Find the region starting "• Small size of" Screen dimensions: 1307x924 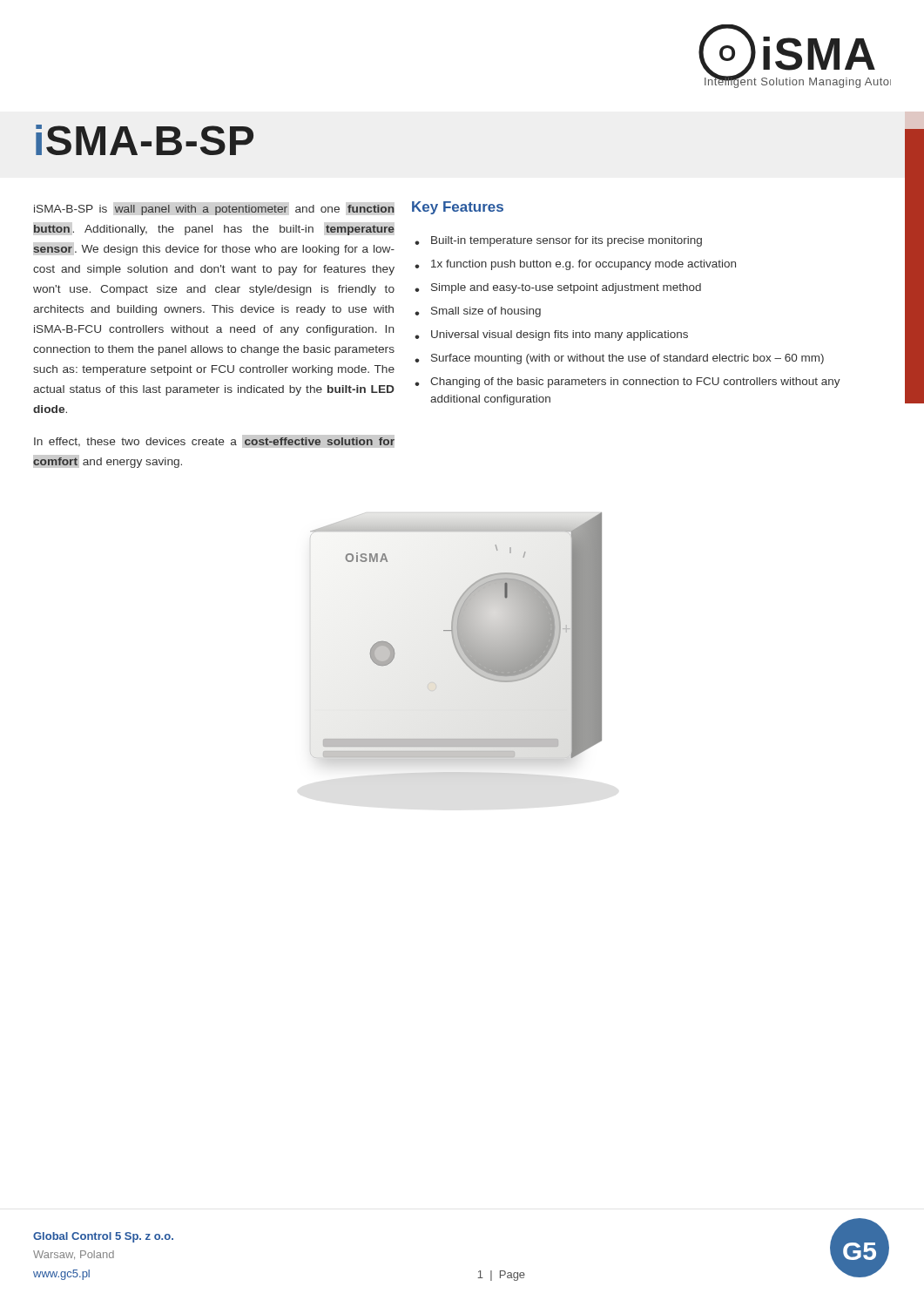tap(478, 313)
